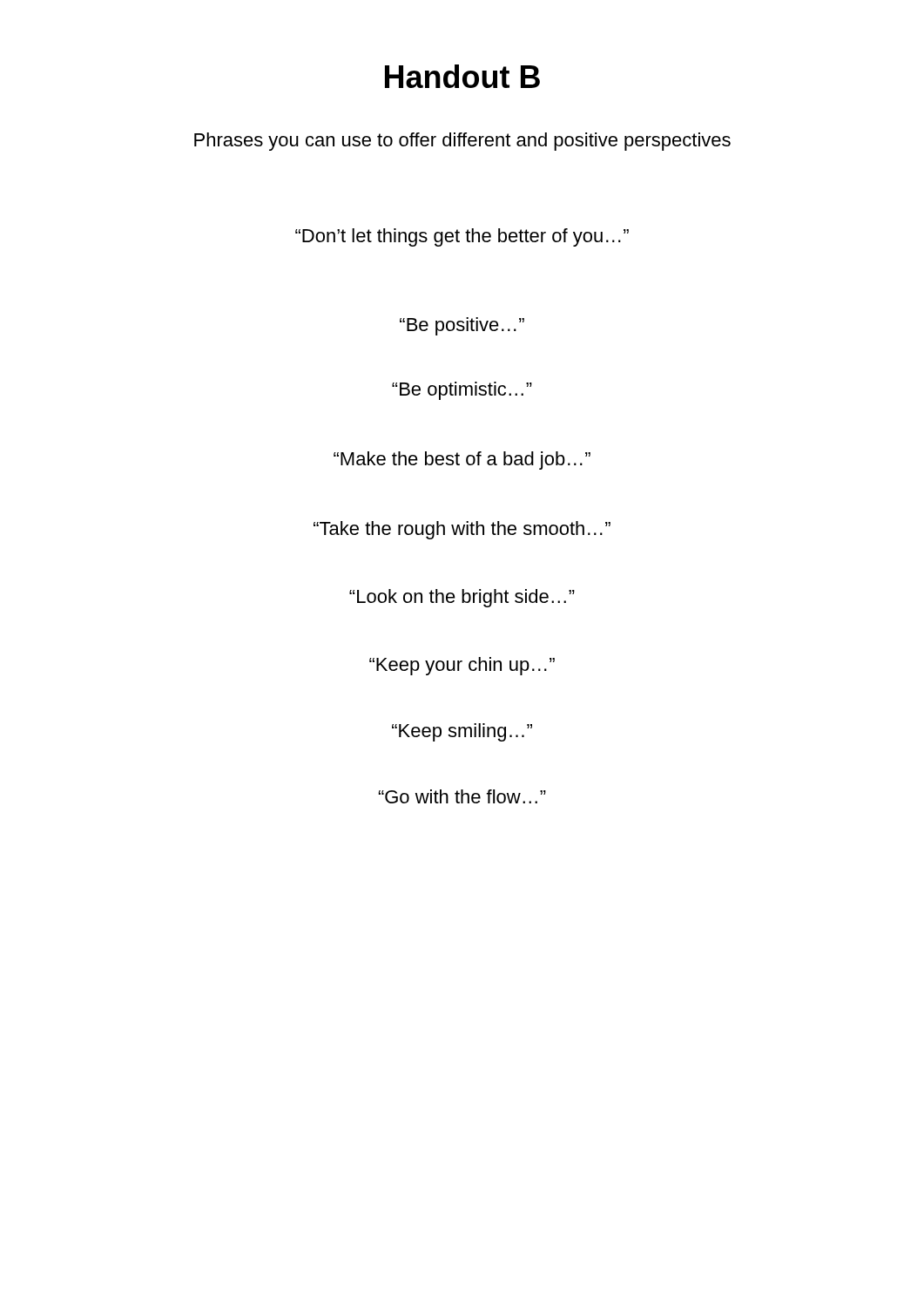Locate the passage starting "“Keep smiling…”"
The height and width of the screenshot is (1307, 924).
(462, 731)
